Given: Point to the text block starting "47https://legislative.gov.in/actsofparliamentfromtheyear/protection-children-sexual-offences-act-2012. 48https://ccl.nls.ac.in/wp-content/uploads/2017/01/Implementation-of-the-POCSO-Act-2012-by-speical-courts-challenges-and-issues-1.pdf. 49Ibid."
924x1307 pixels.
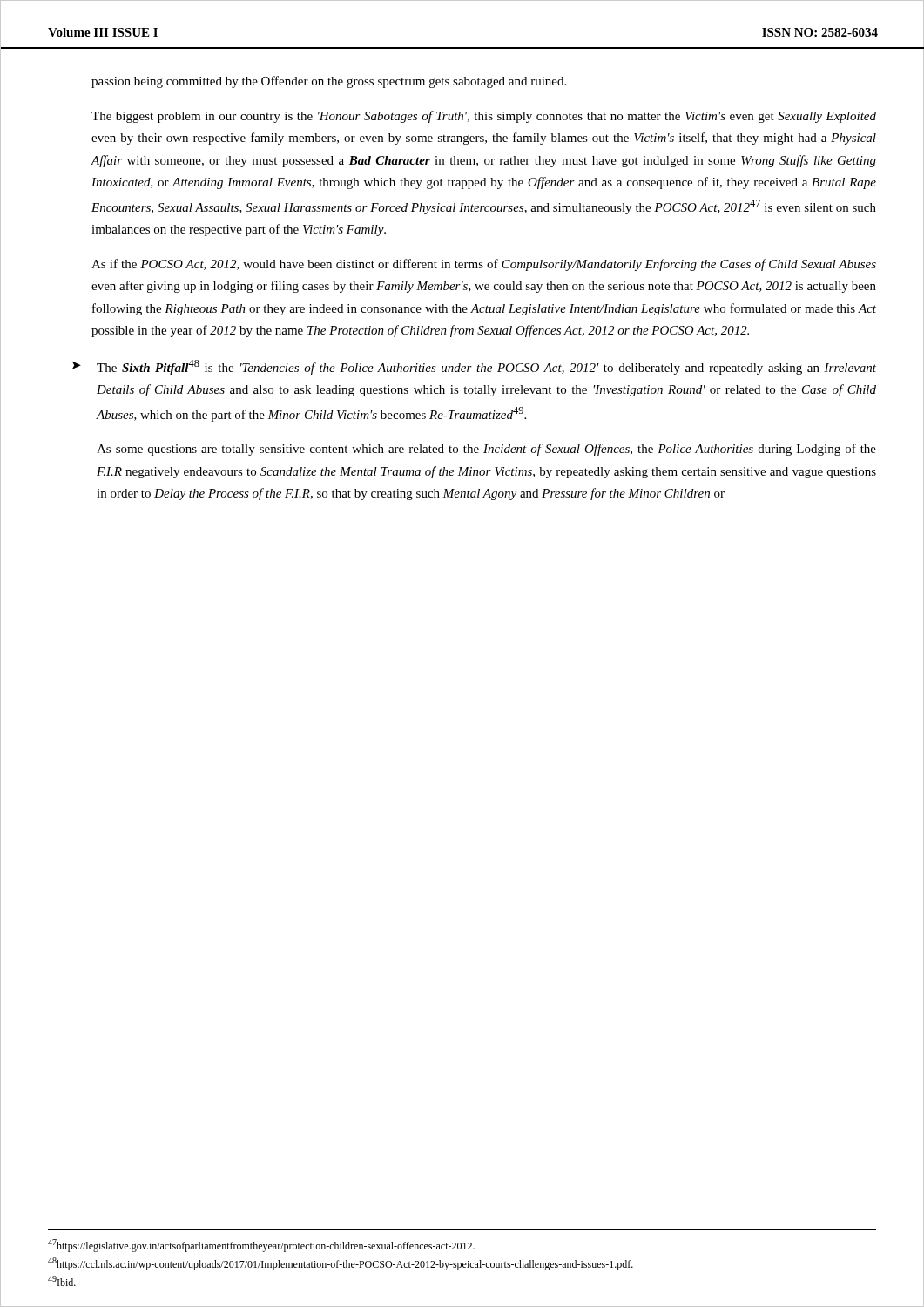Looking at the screenshot, I should point(341,1263).
